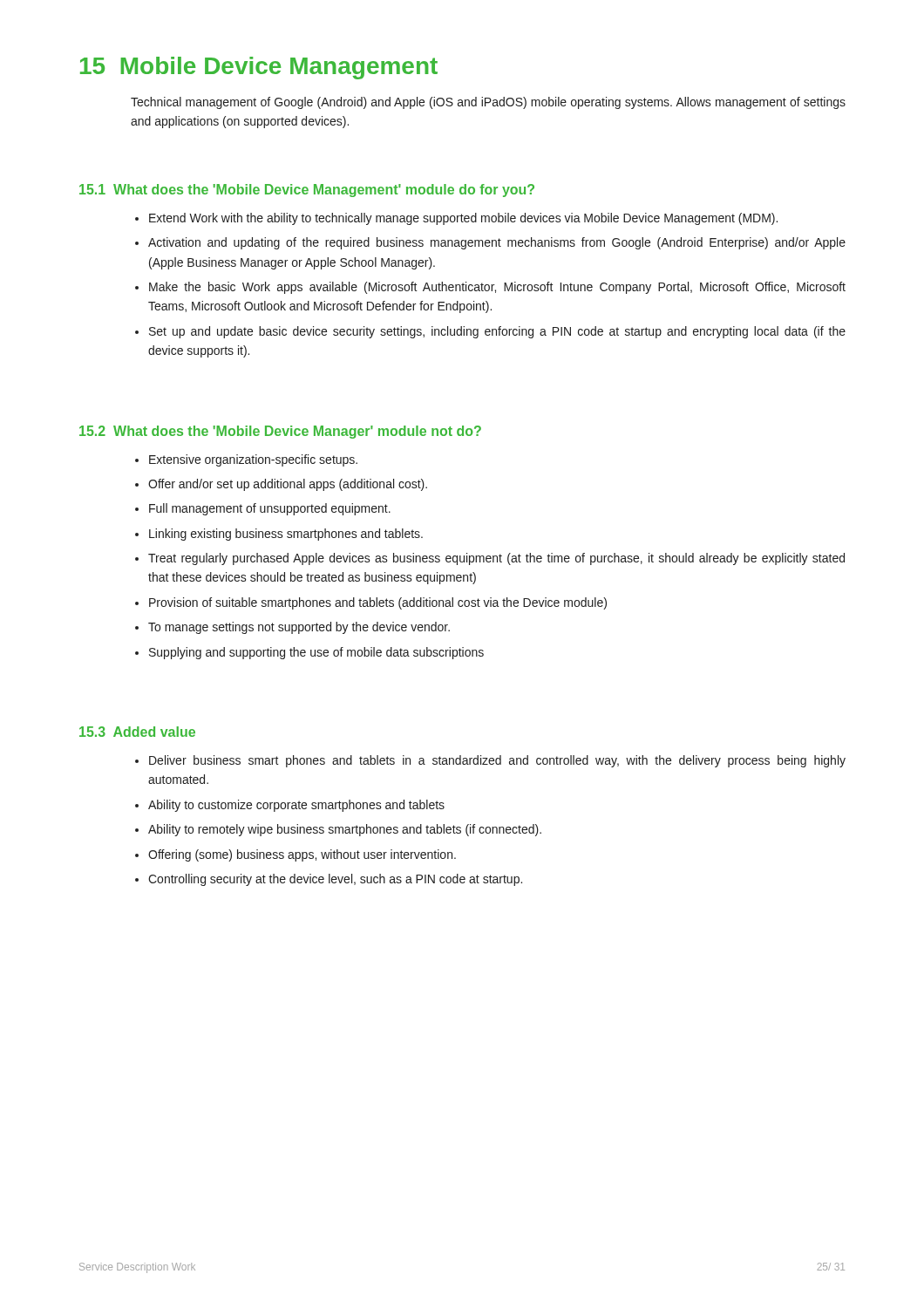This screenshot has height=1308, width=924.
Task: Select the list item with the text "Treat regularly purchased Apple"
Action: [x=497, y=568]
